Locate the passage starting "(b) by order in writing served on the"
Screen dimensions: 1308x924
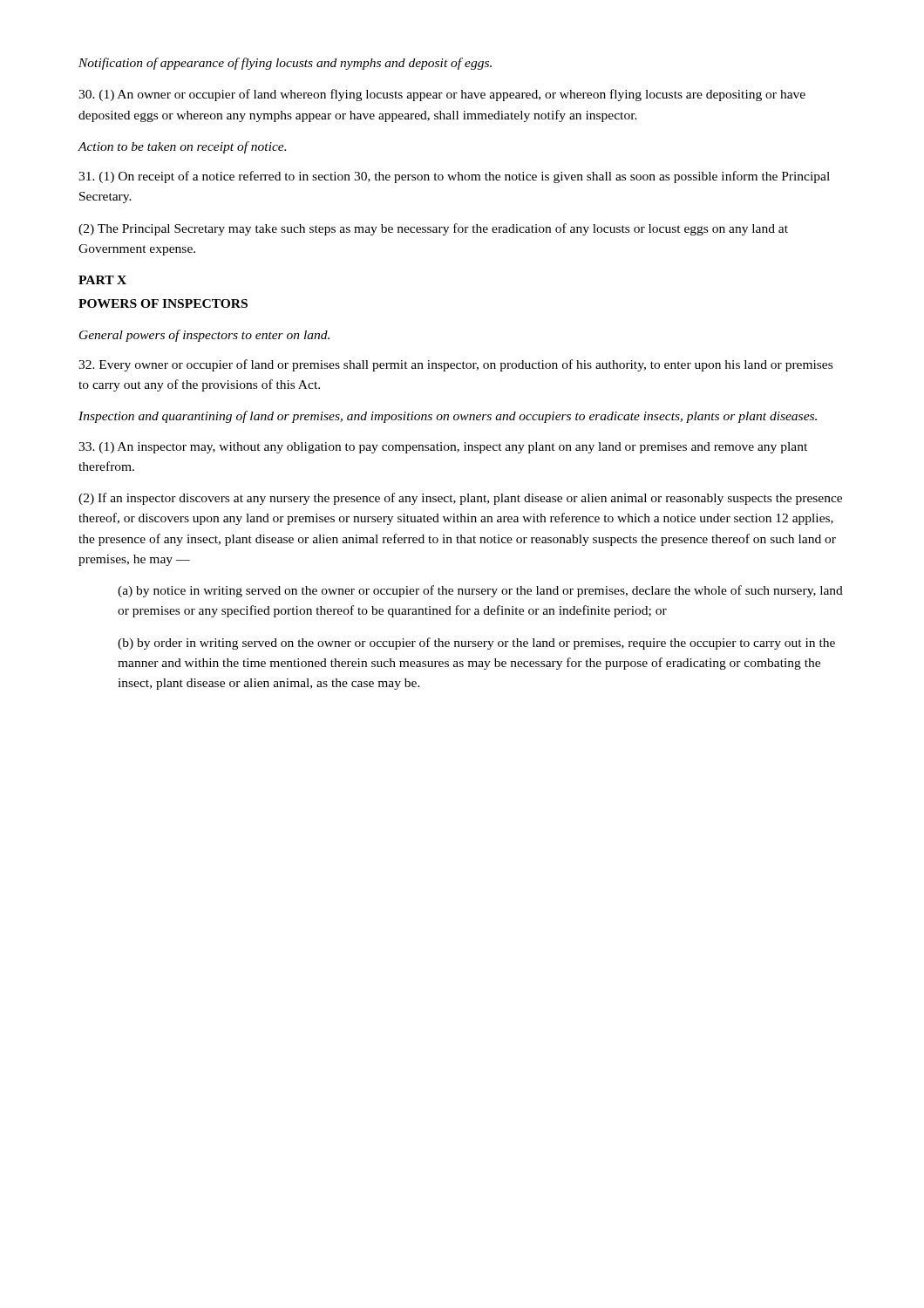[x=477, y=662]
